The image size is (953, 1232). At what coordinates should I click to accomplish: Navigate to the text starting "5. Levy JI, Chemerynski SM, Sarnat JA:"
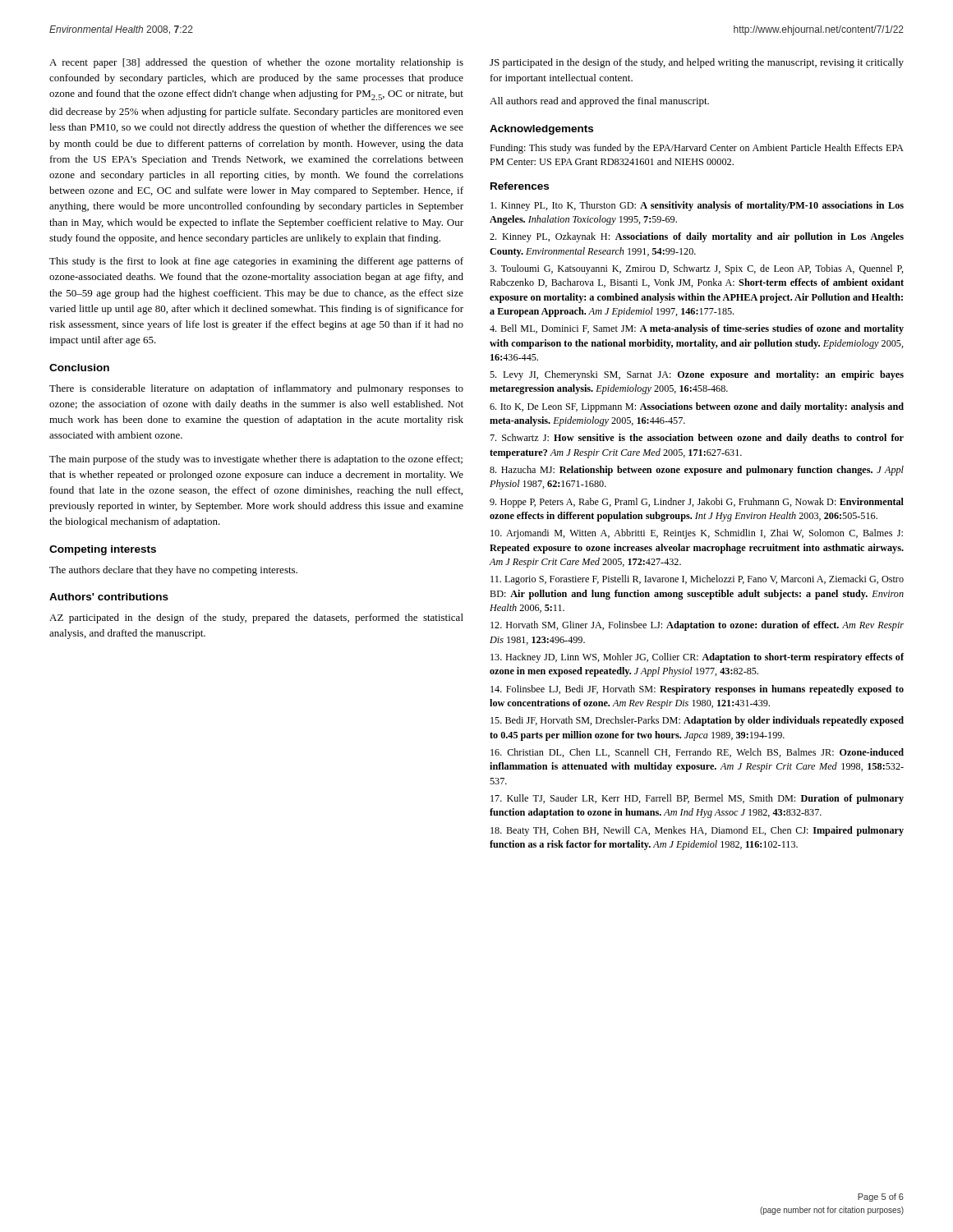click(x=697, y=382)
